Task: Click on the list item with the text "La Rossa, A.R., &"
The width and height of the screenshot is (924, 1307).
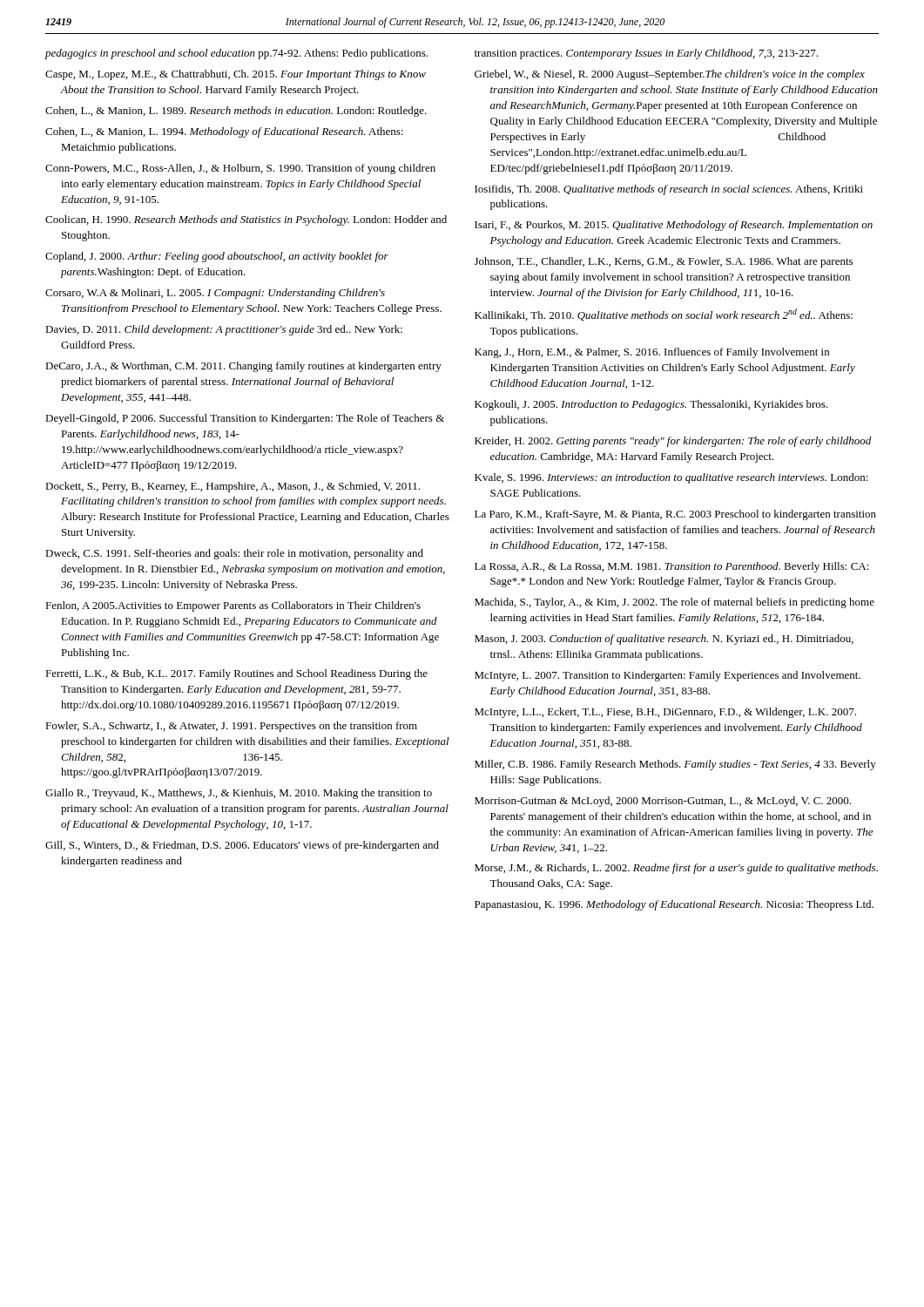Action: (672, 573)
